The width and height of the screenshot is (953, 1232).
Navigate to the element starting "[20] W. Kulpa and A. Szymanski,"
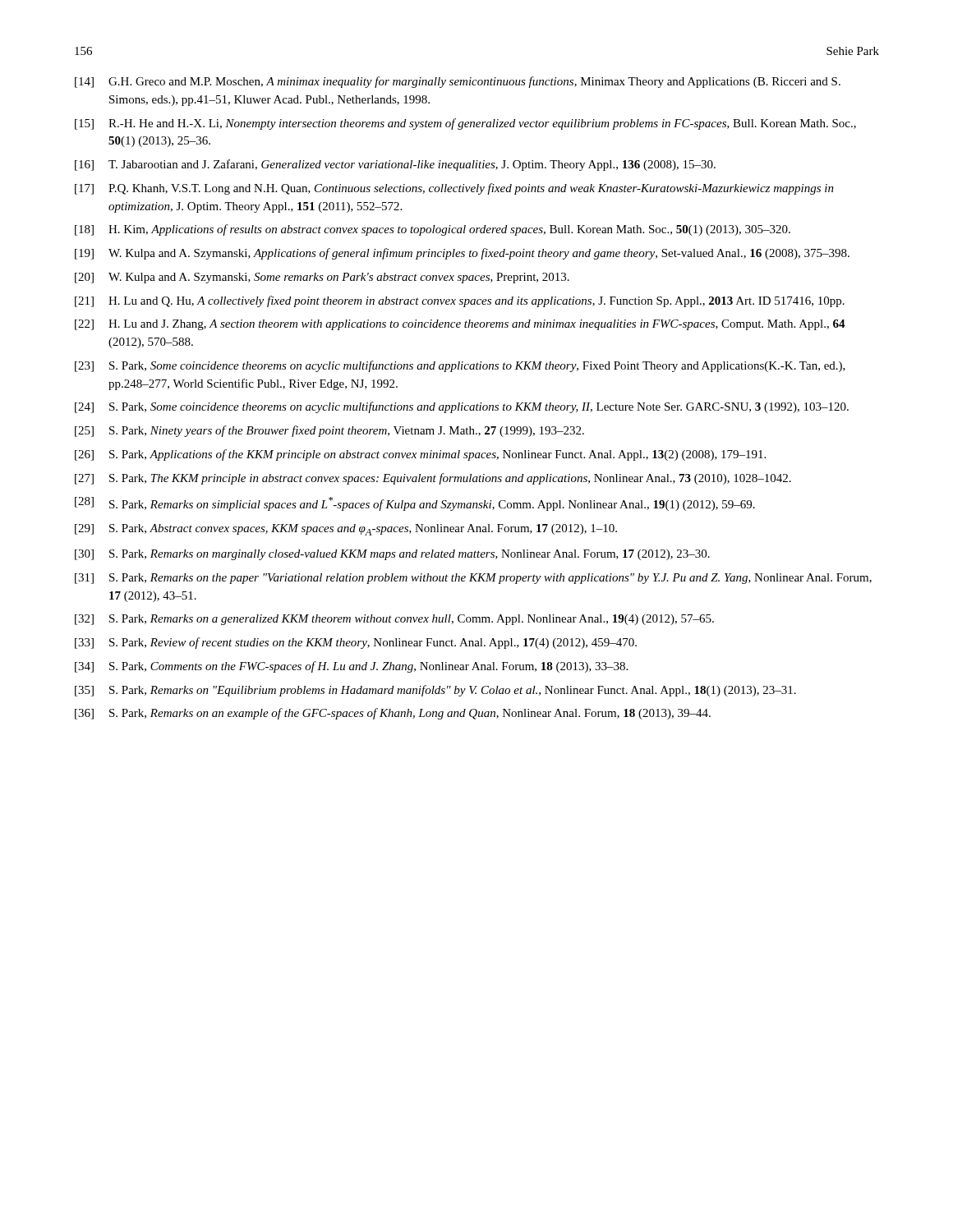point(476,277)
